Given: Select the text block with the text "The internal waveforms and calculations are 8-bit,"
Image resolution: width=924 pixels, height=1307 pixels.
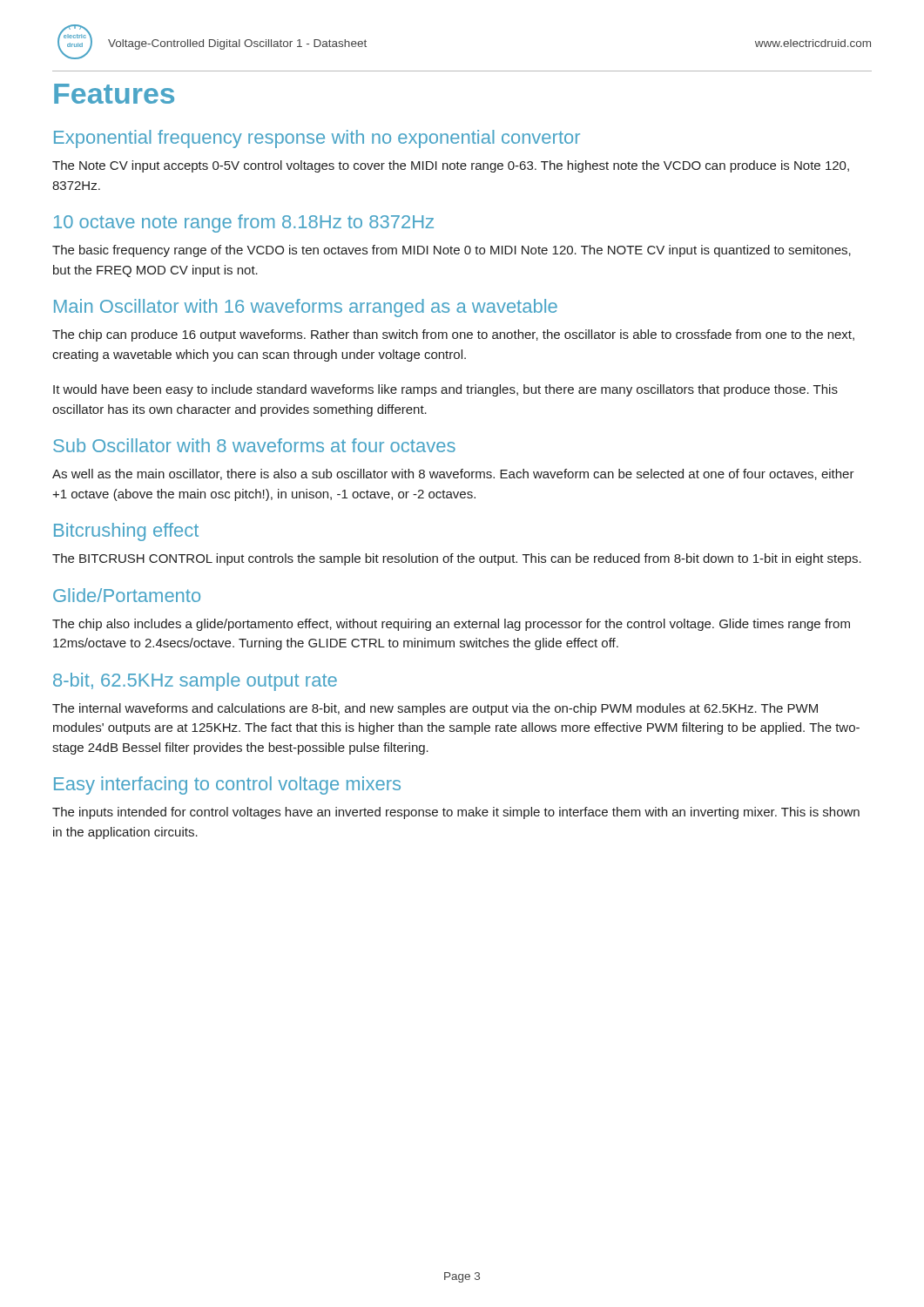Looking at the screenshot, I should 462,728.
